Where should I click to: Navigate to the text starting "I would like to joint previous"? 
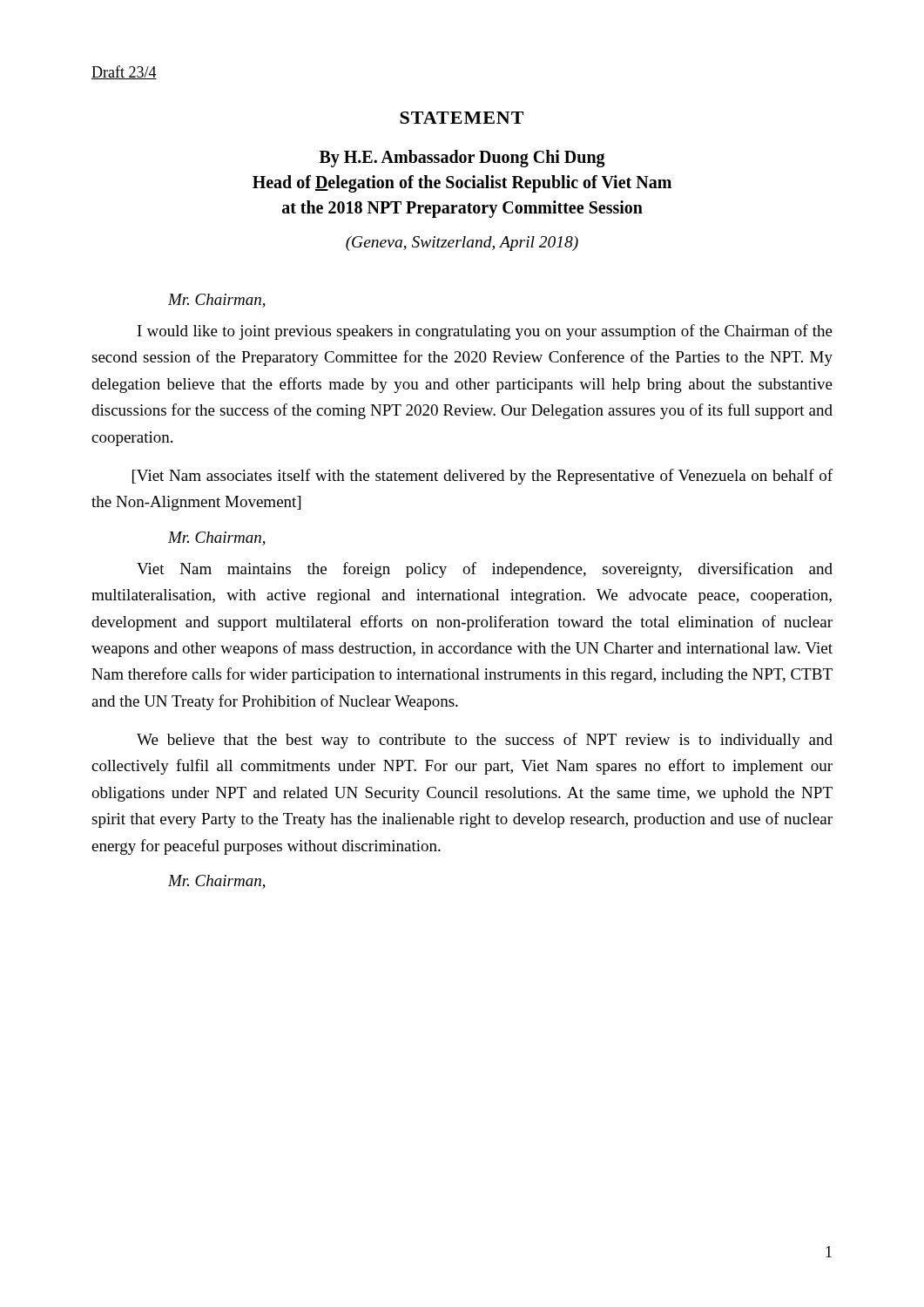pos(462,384)
